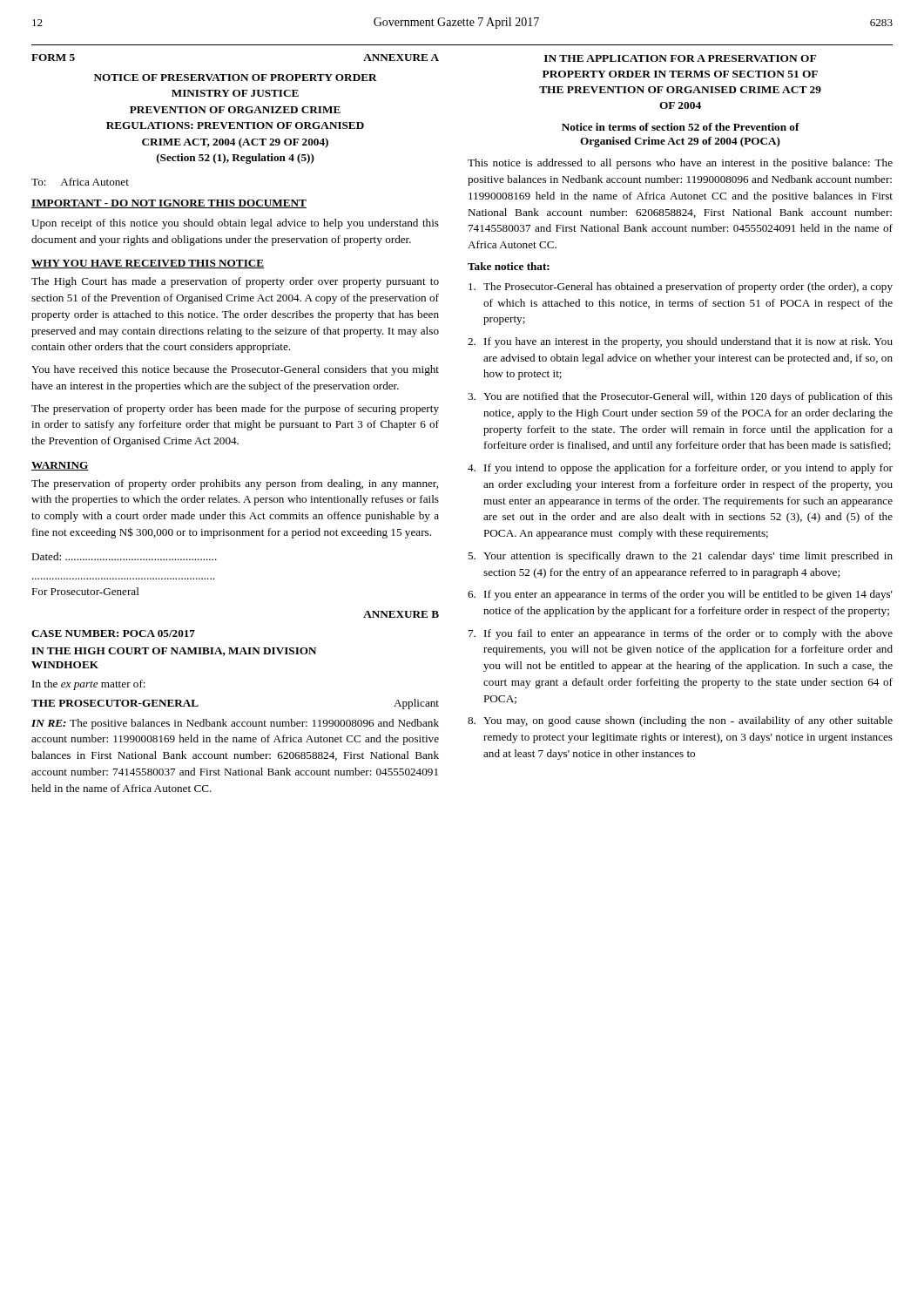Locate the block of text that opens with "The Prosecutor-General has obtained a"
Image resolution: width=924 pixels, height=1307 pixels.
(x=680, y=303)
